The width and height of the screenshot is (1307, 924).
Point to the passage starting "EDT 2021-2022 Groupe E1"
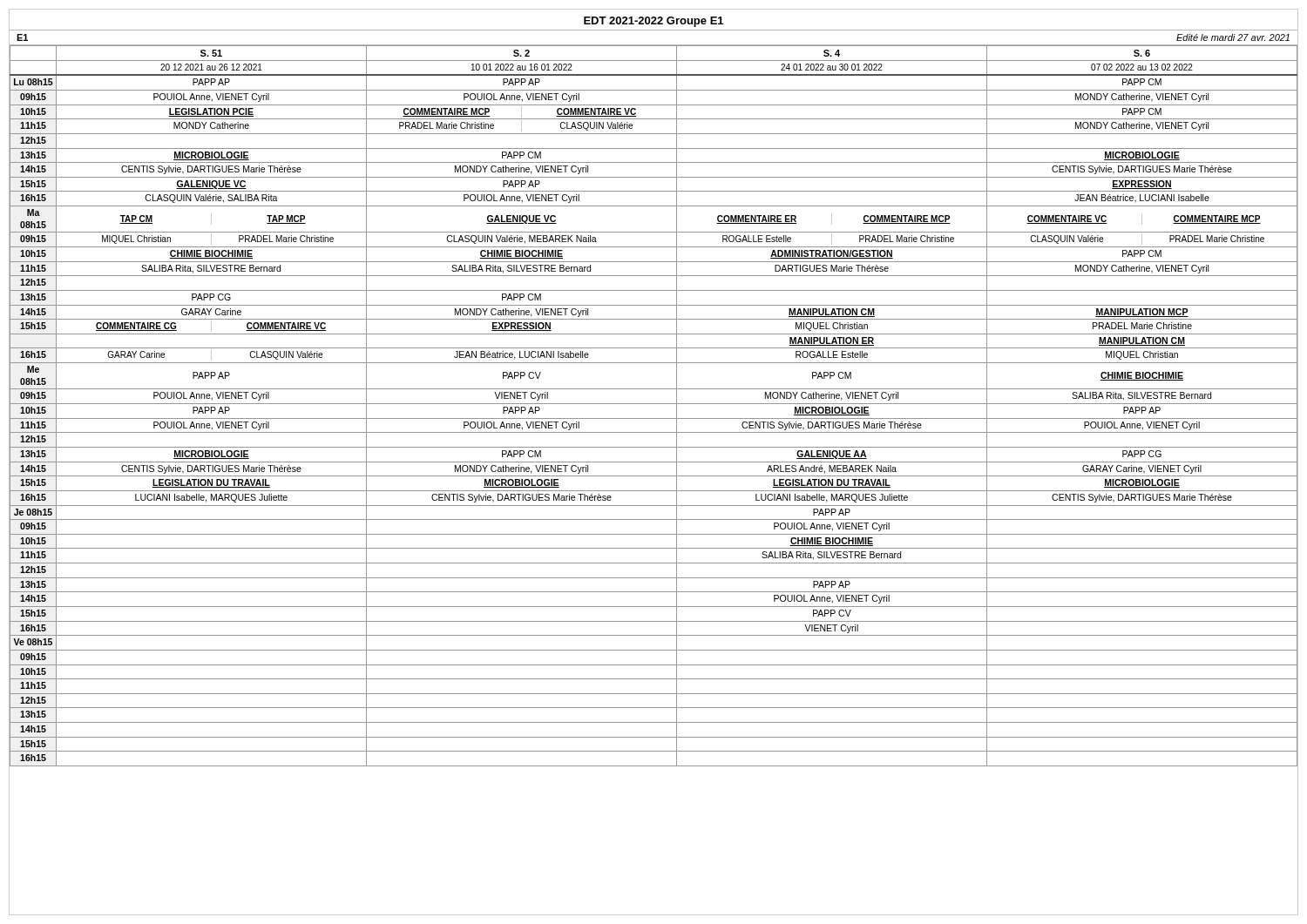coord(654,20)
